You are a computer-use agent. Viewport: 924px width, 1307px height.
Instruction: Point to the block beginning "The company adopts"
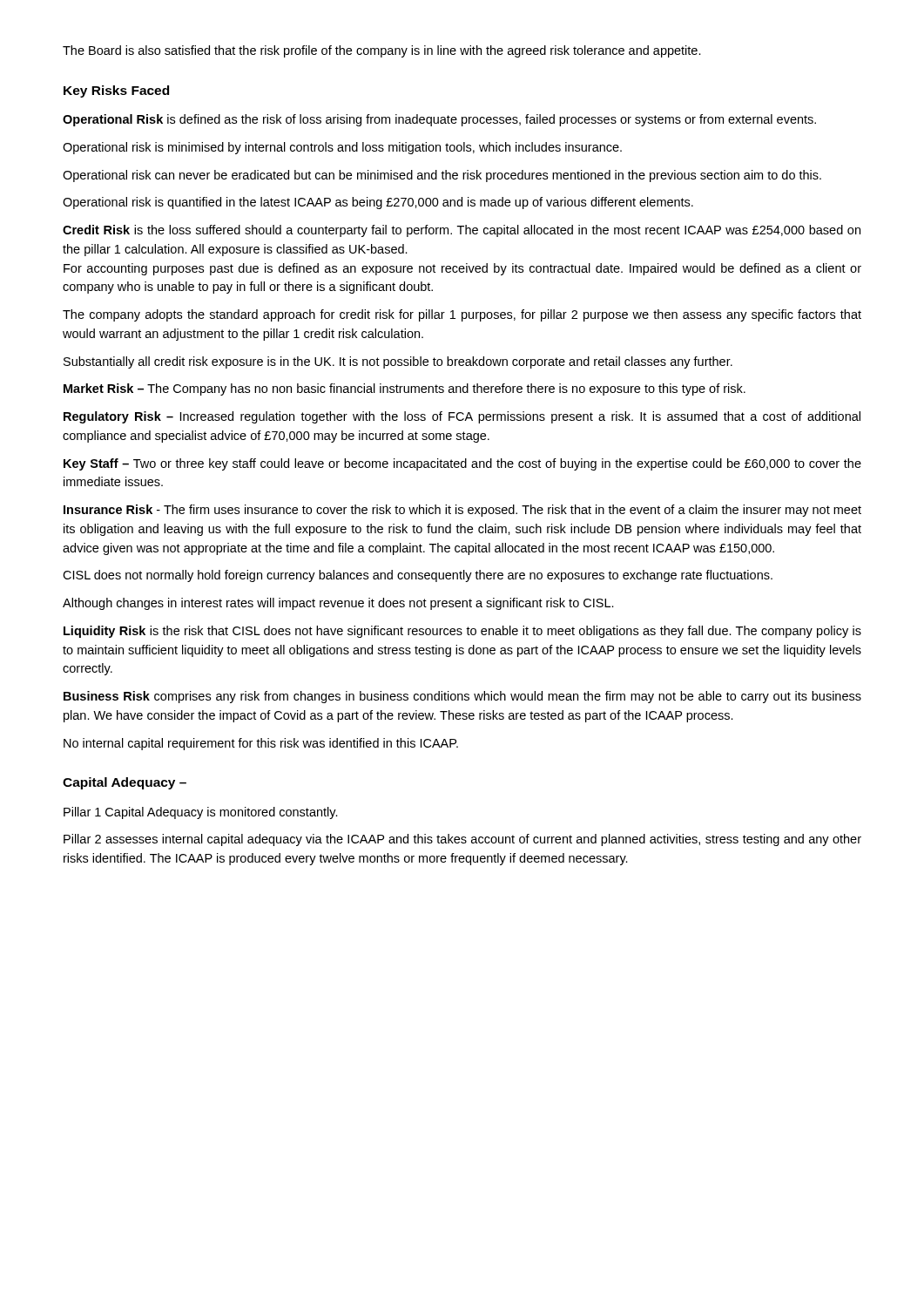[x=462, y=325]
